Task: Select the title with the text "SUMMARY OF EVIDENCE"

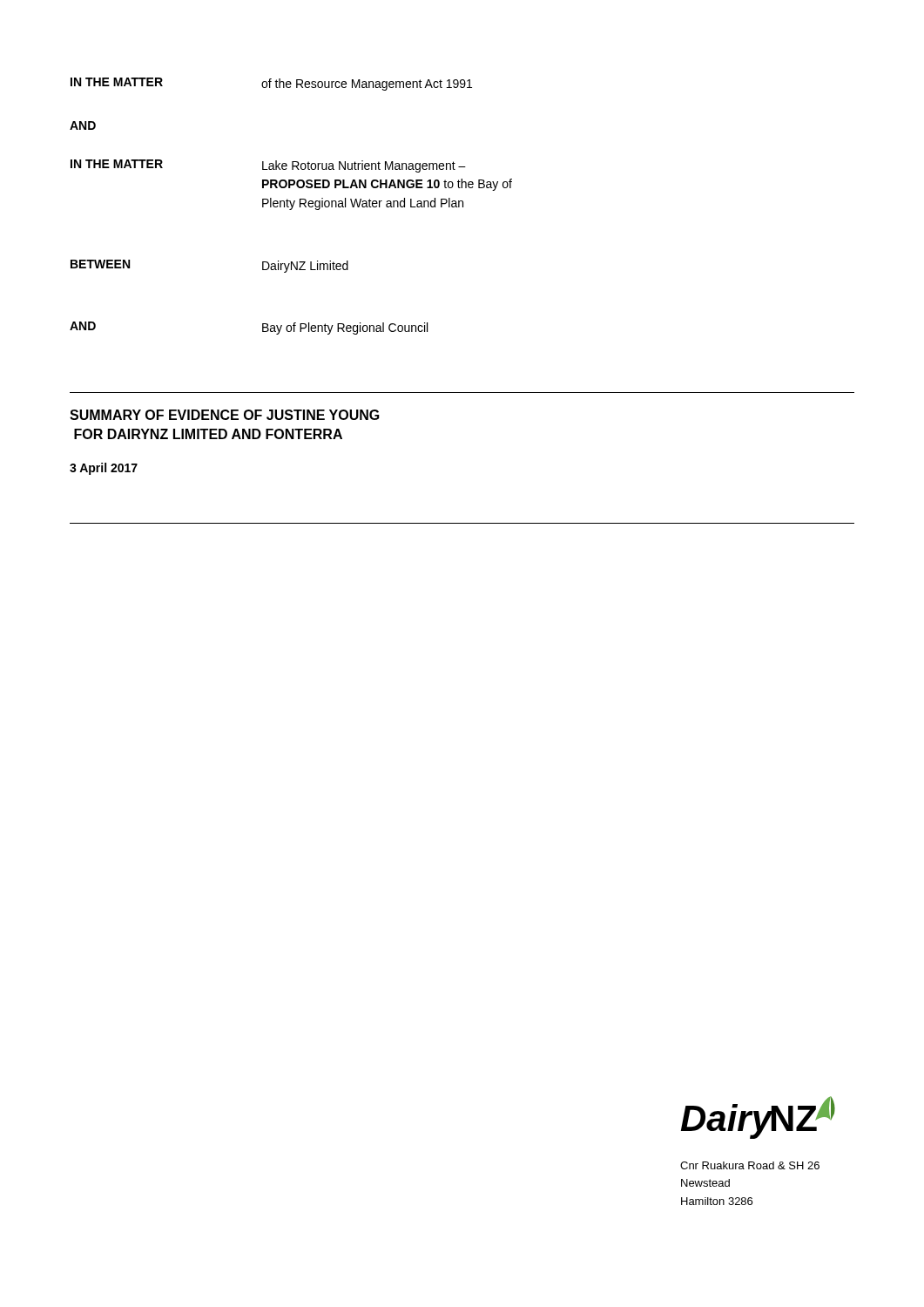Action: tap(225, 425)
